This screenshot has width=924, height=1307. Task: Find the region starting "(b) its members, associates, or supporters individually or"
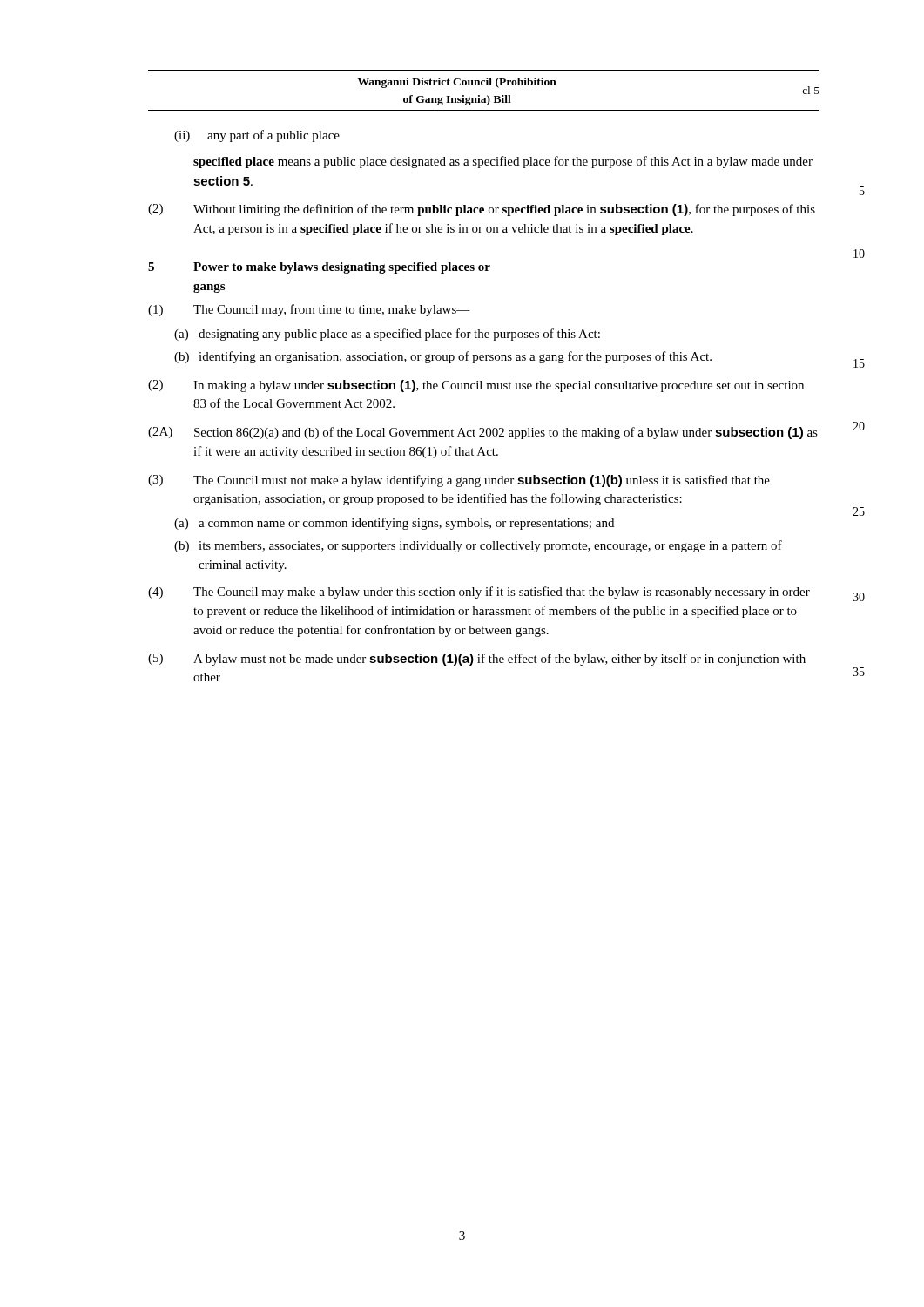497,556
